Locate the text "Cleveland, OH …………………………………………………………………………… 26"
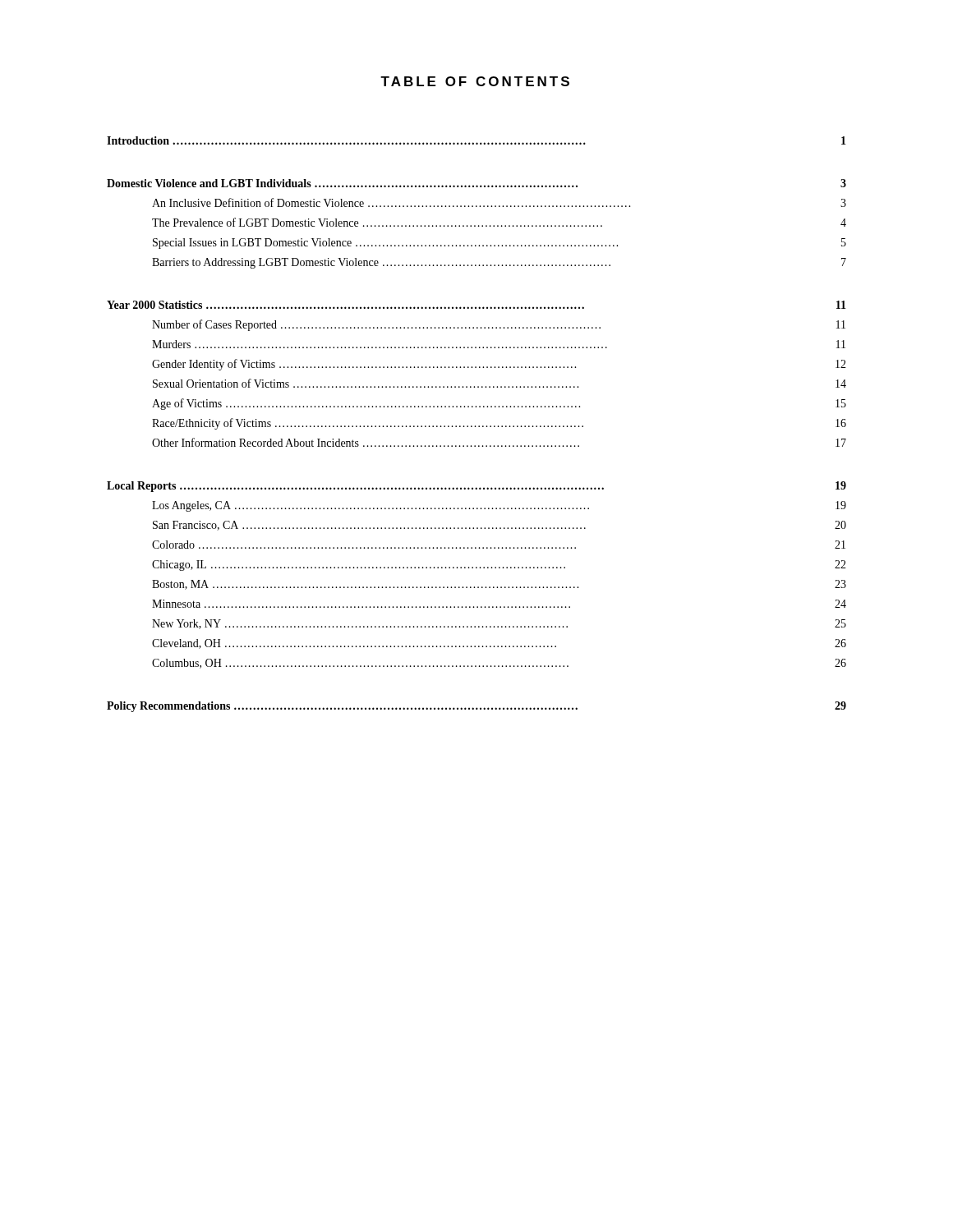The image size is (953, 1232). pyautogui.click(x=499, y=644)
